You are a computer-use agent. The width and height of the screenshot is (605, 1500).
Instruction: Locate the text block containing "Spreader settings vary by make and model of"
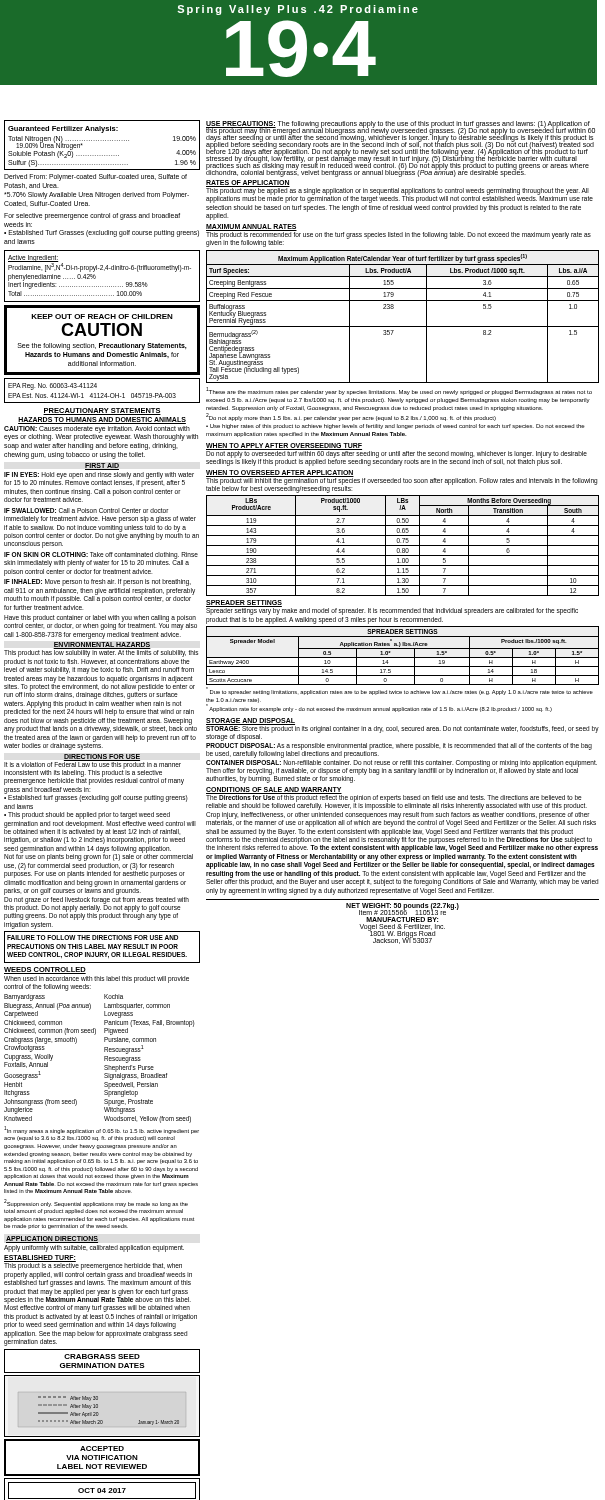point(392,615)
